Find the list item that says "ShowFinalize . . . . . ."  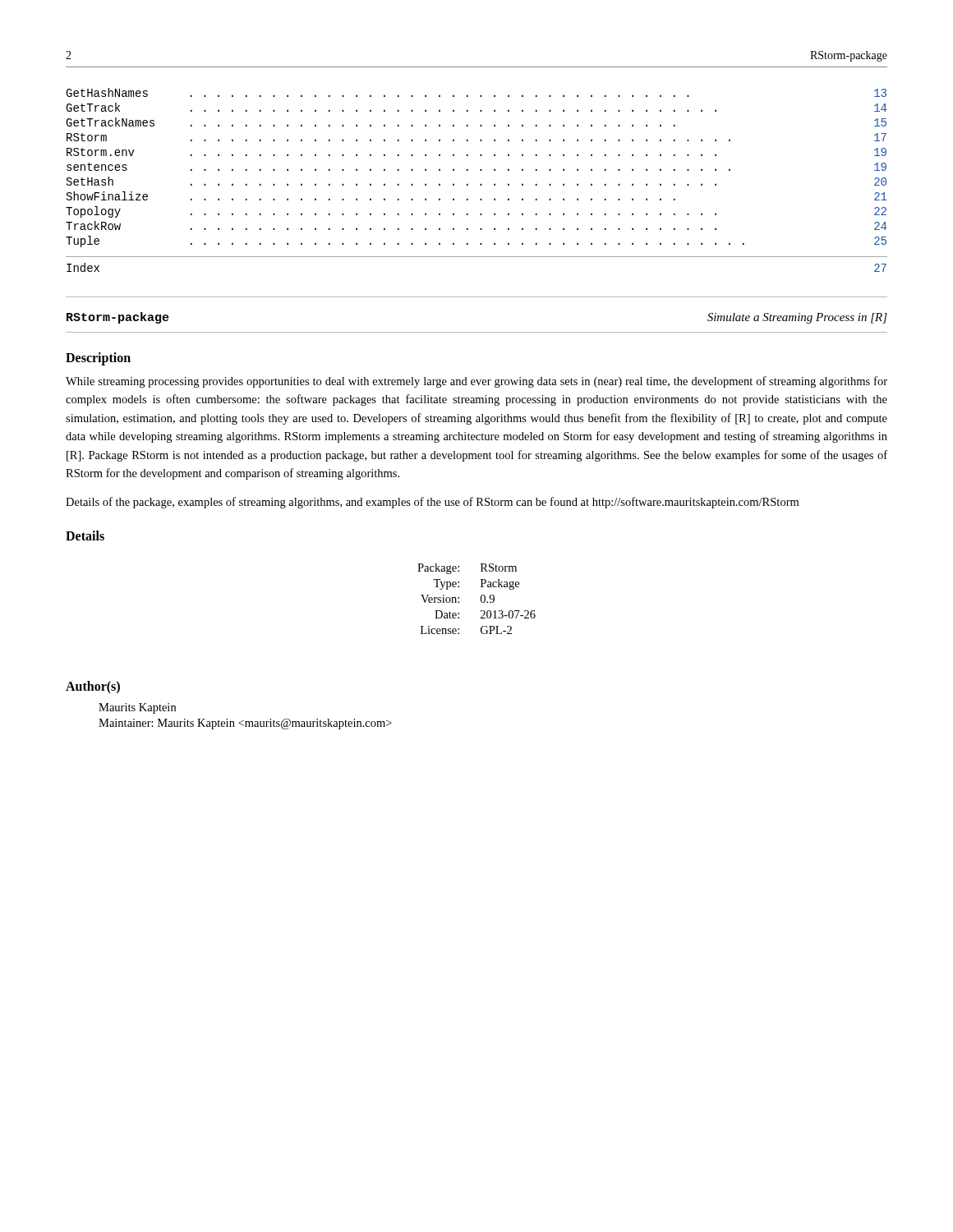[476, 197]
